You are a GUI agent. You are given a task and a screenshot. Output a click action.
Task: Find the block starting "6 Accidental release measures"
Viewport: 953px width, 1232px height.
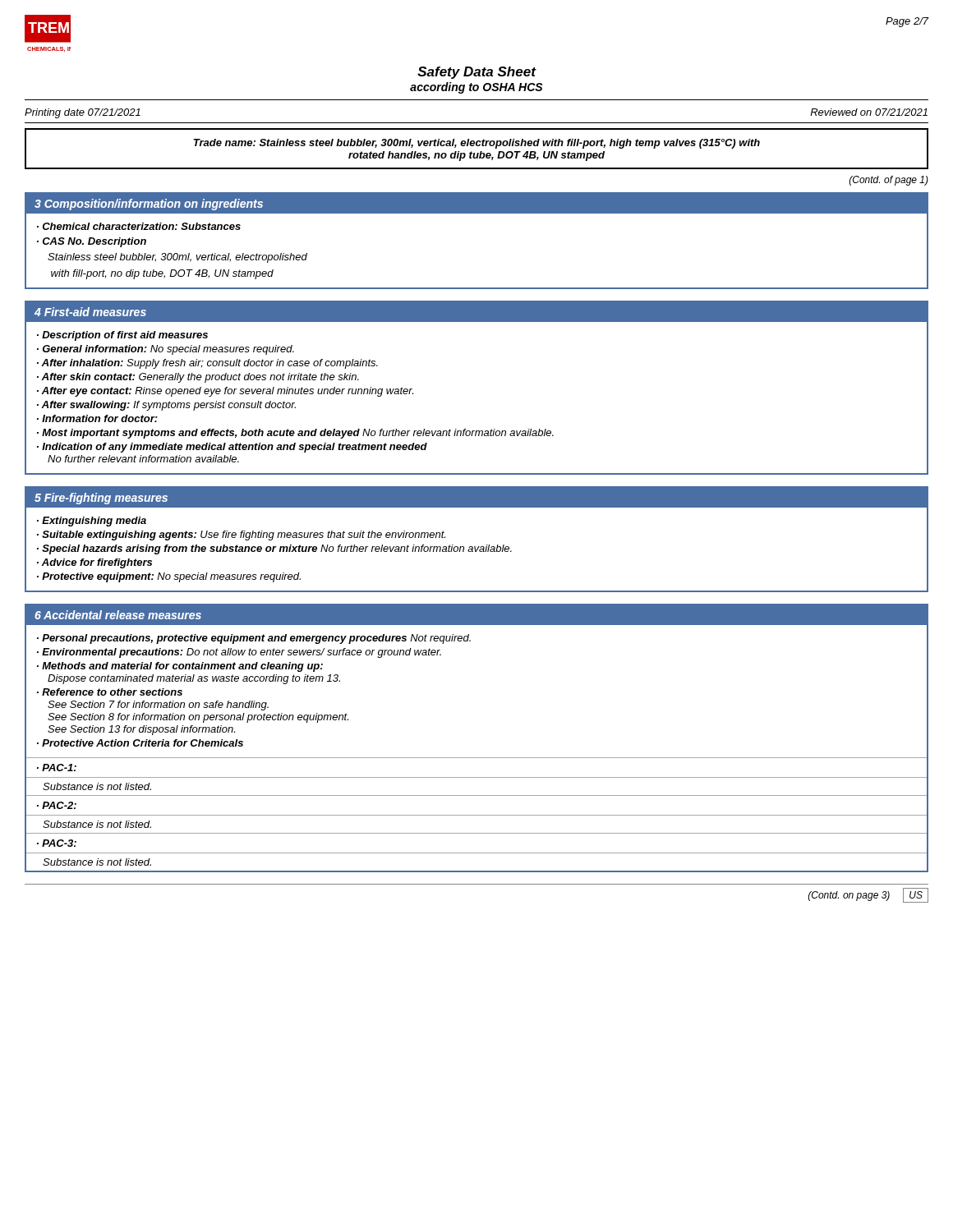click(x=118, y=615)
